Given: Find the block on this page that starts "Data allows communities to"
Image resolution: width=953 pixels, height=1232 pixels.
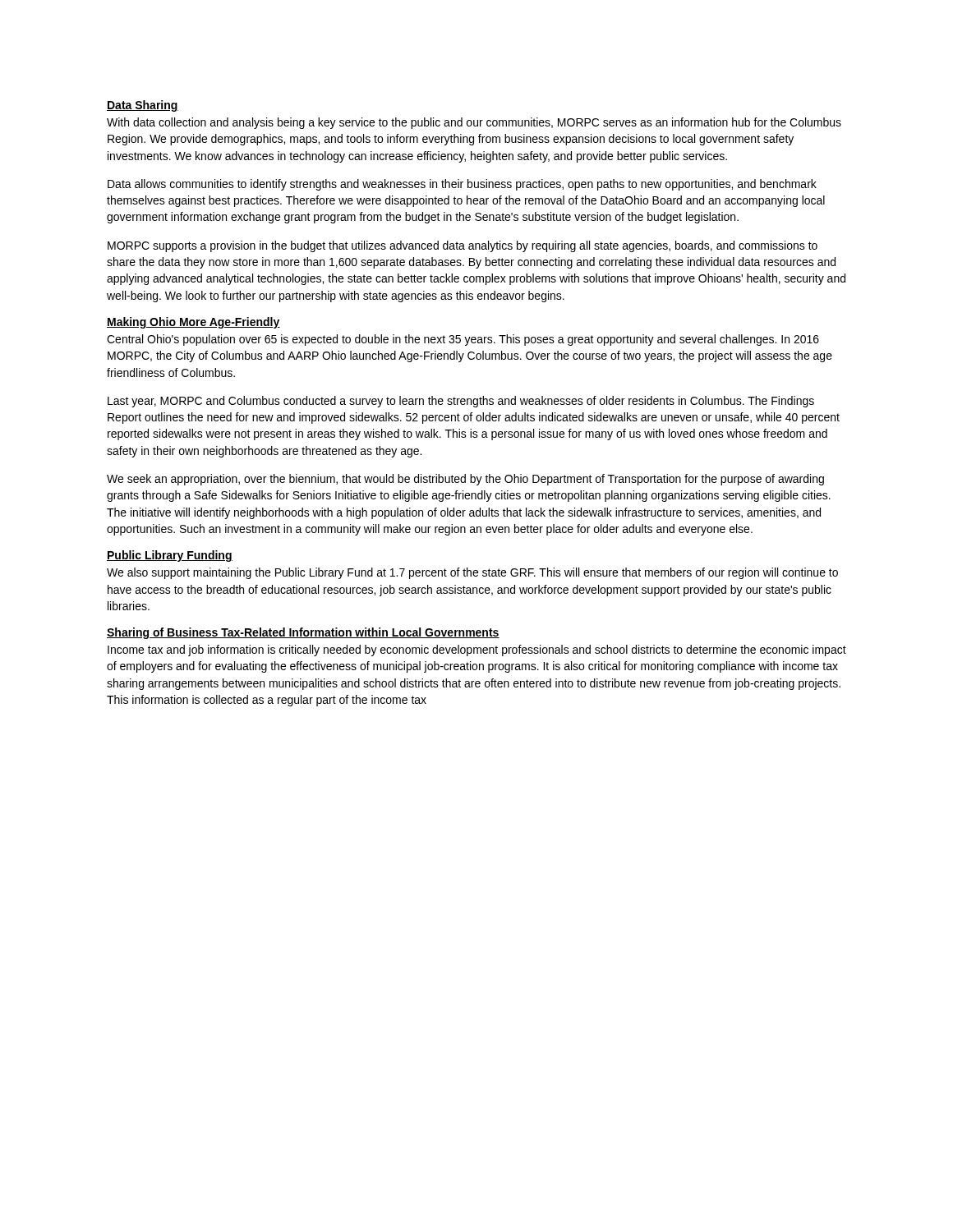Looking at the screenshot, I should (466, 201).
